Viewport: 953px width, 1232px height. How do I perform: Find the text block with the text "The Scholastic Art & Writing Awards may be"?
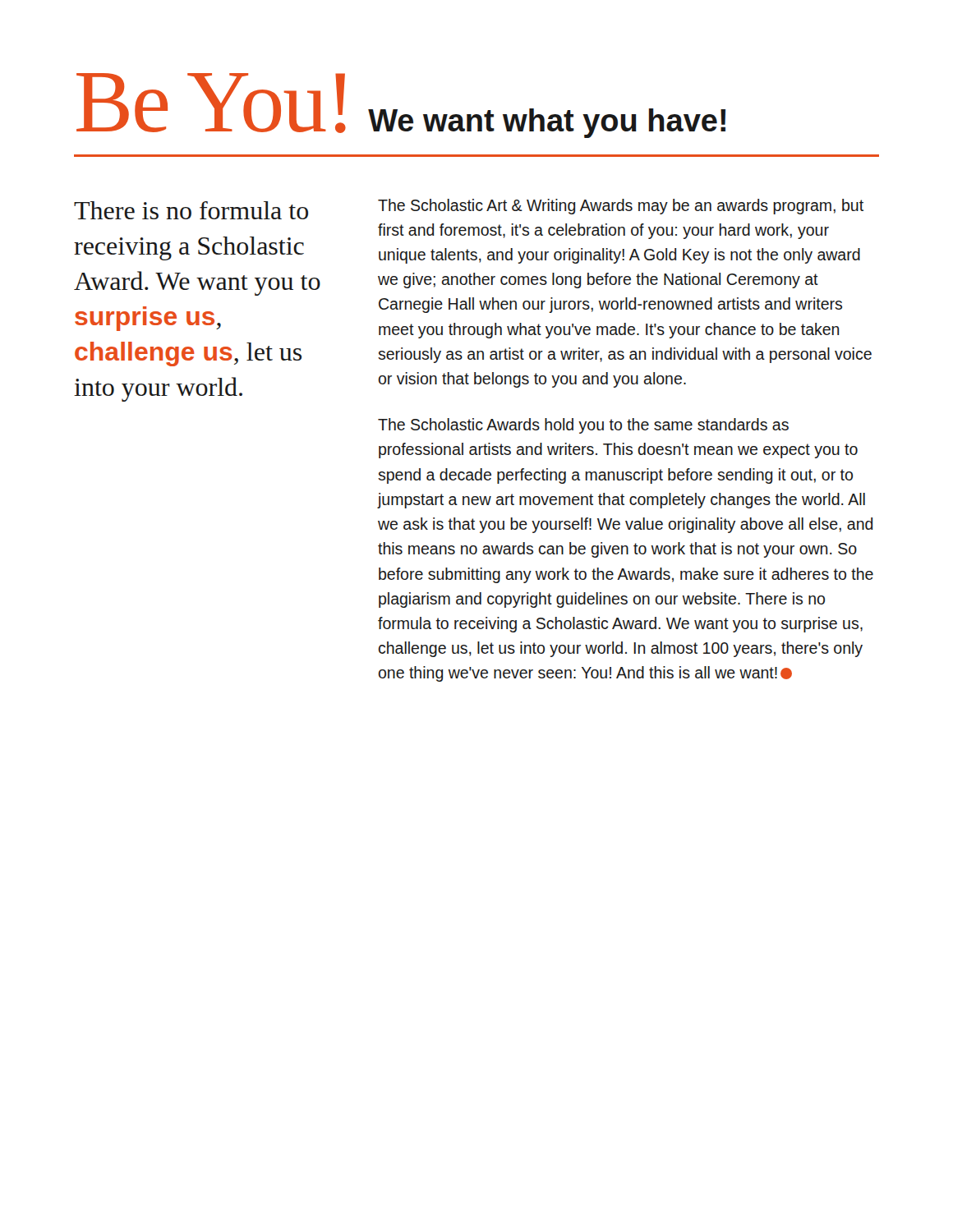tap(625, 292)
